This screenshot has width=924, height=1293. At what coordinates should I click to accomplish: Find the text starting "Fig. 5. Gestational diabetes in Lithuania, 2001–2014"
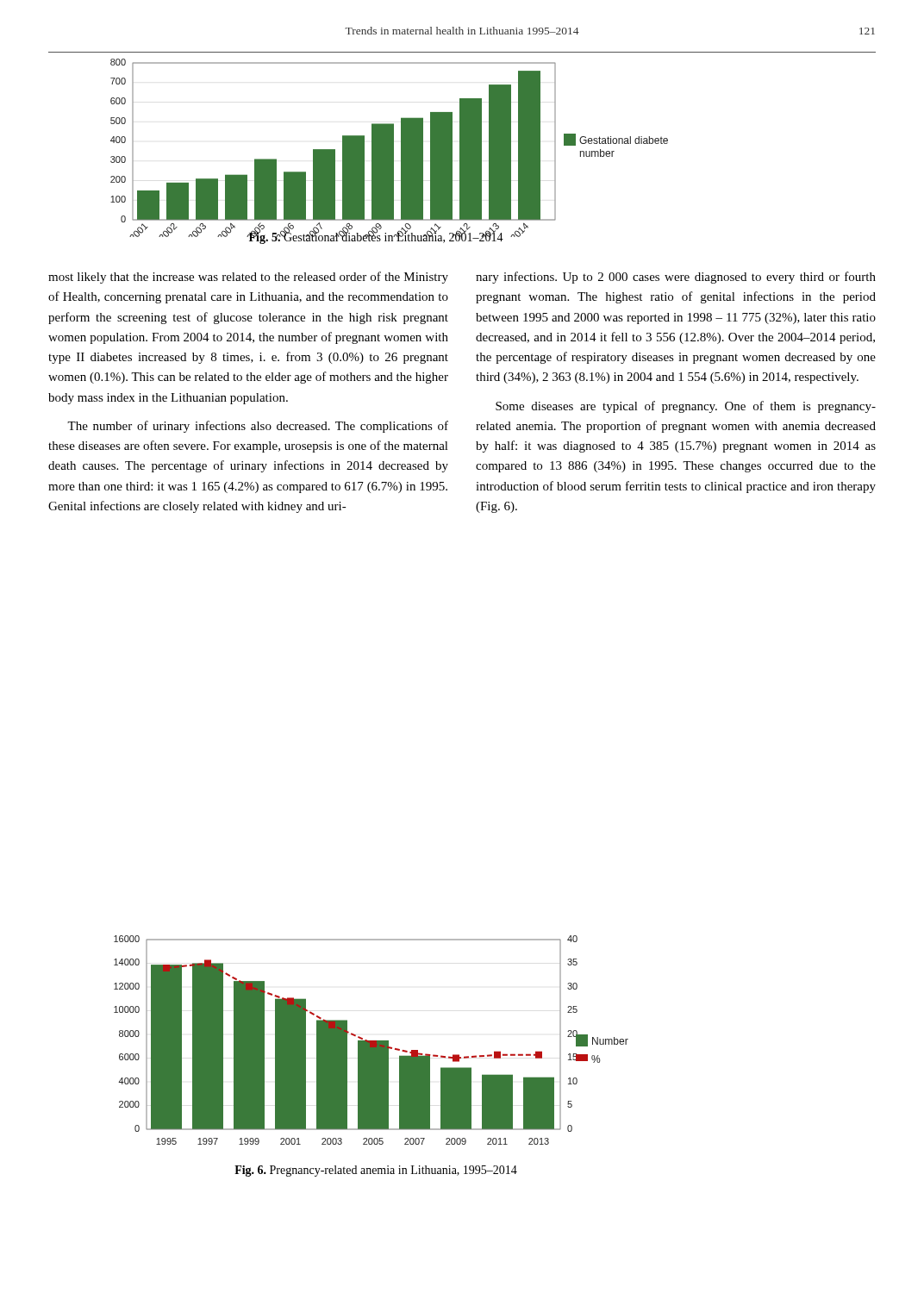click(x=376, y=238)
